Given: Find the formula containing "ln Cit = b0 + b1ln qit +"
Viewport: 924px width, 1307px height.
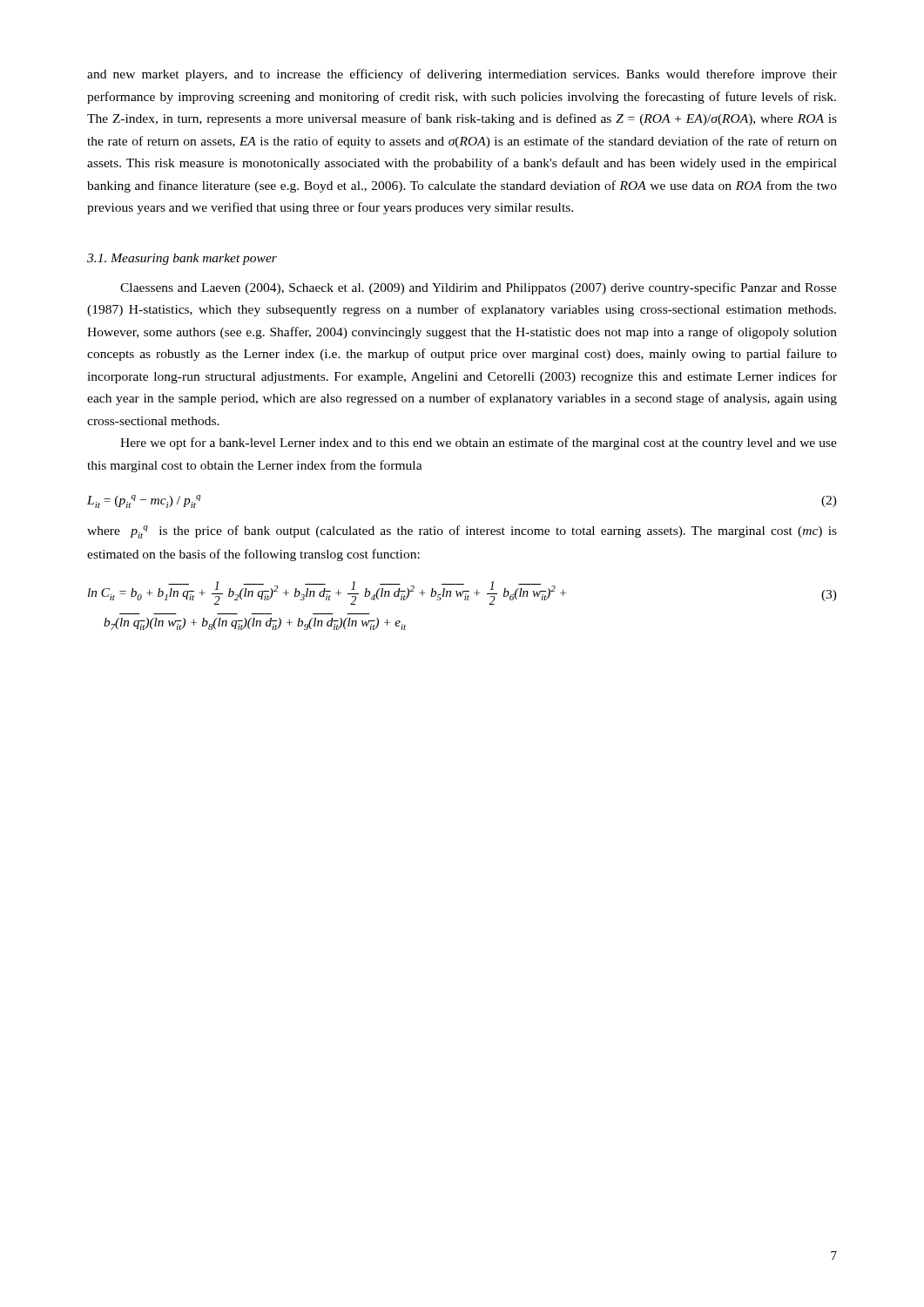Looking at the screenshot, I should click(x=462, y=608).
